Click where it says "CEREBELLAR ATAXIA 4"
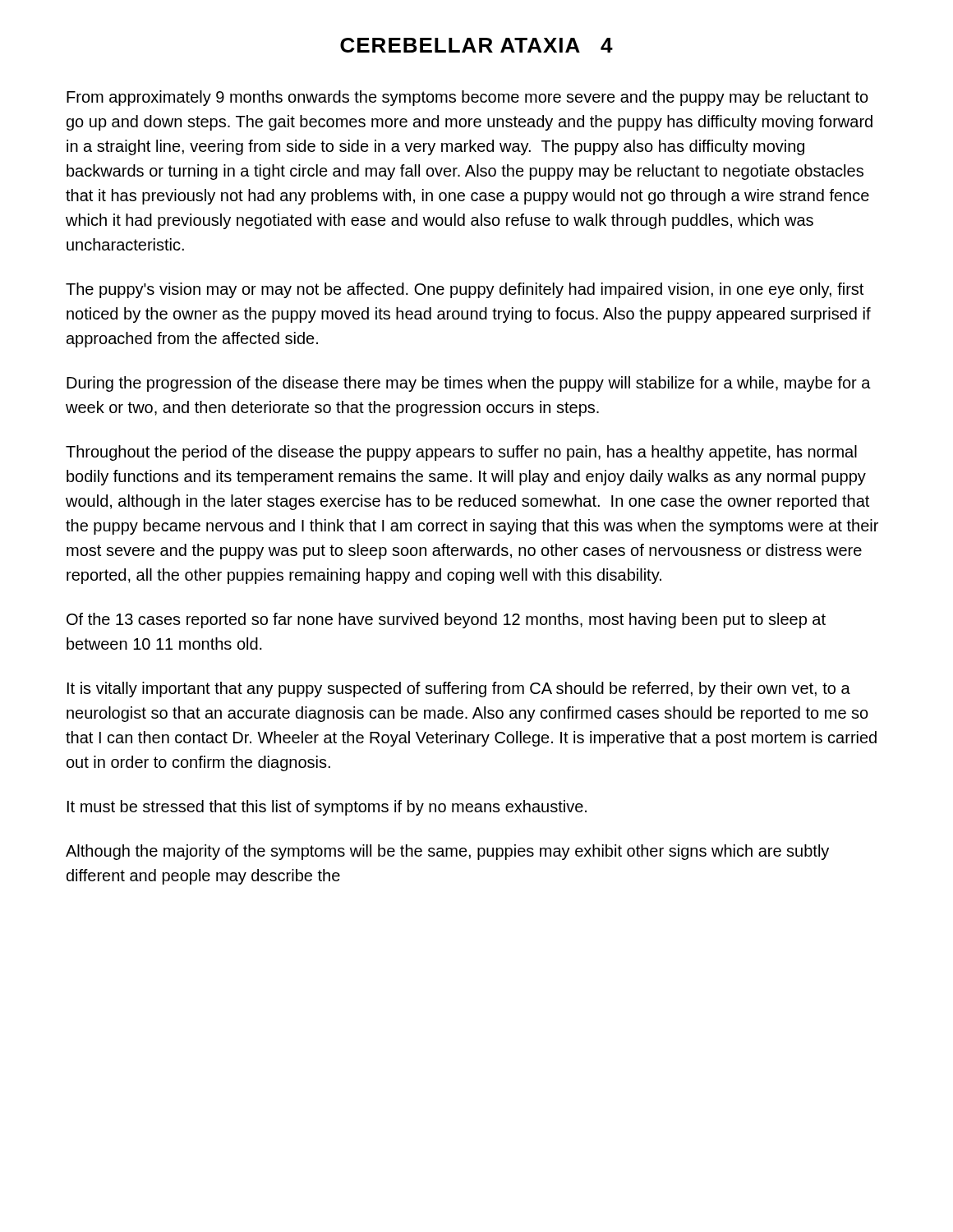This screenshot has height=1232, width=953. (x=476, y=46)
